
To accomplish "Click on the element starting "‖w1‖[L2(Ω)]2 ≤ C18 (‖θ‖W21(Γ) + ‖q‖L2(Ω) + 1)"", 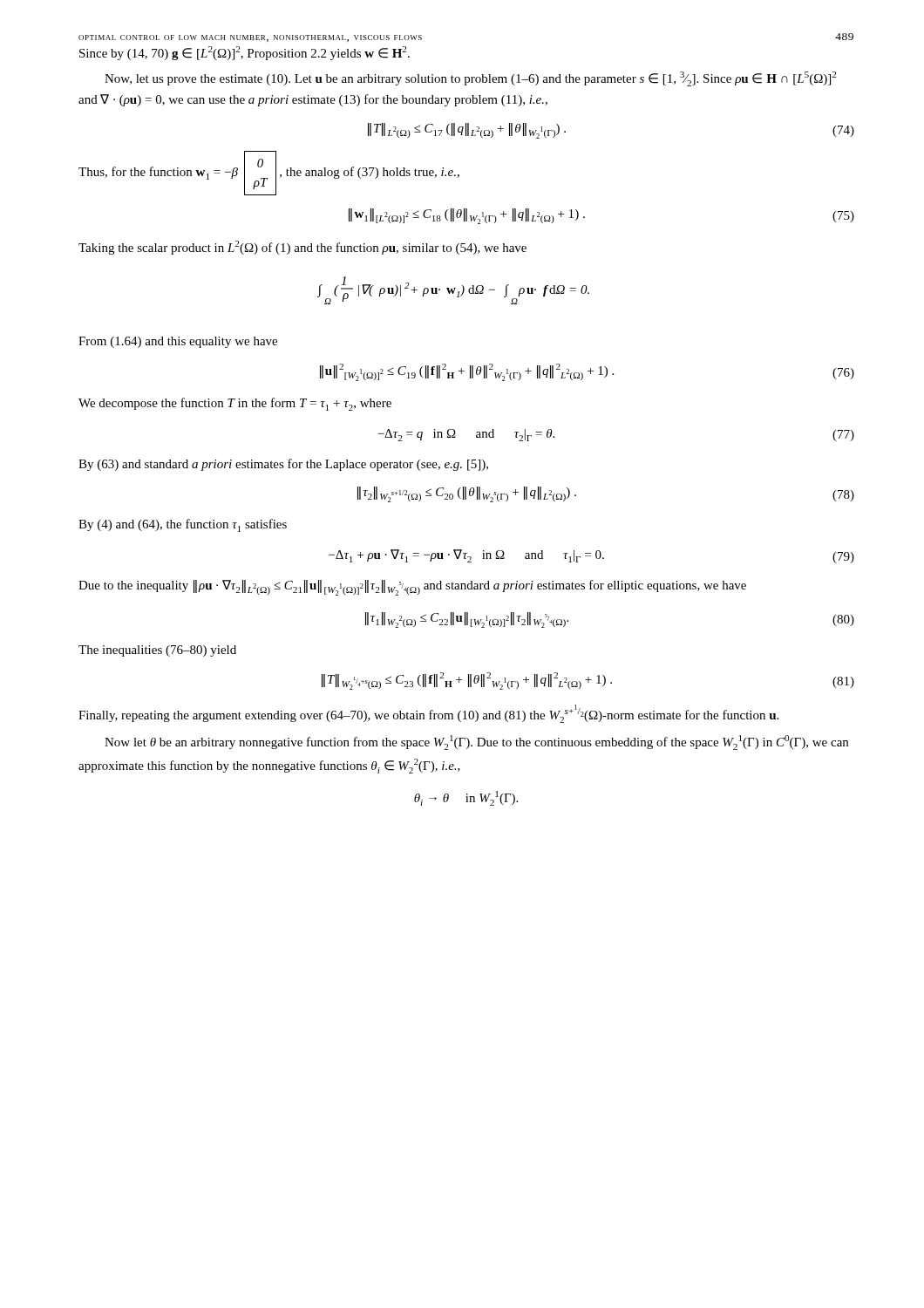I will click(x=466, y=216).
